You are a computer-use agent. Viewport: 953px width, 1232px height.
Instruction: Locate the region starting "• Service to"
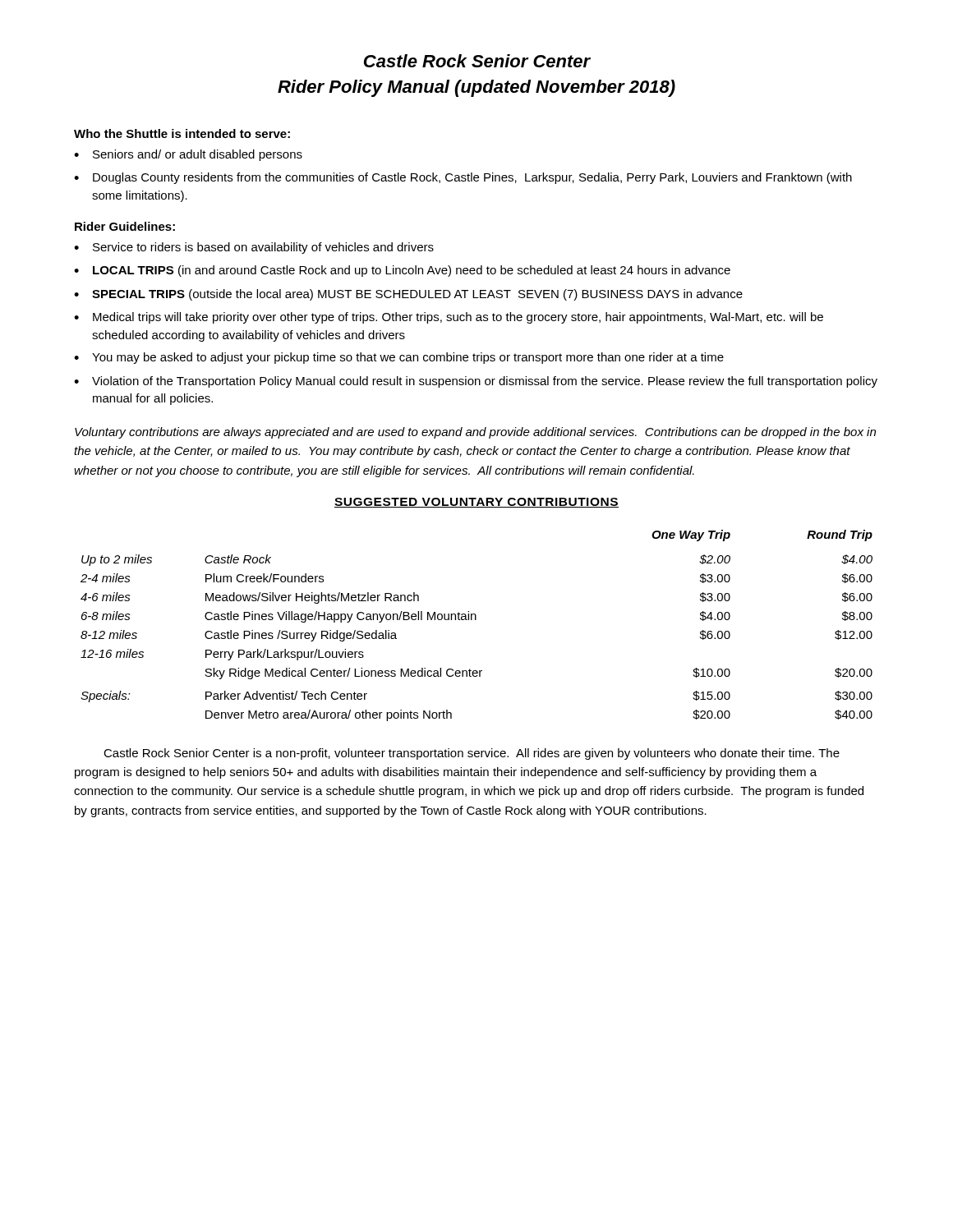point(254,248)
